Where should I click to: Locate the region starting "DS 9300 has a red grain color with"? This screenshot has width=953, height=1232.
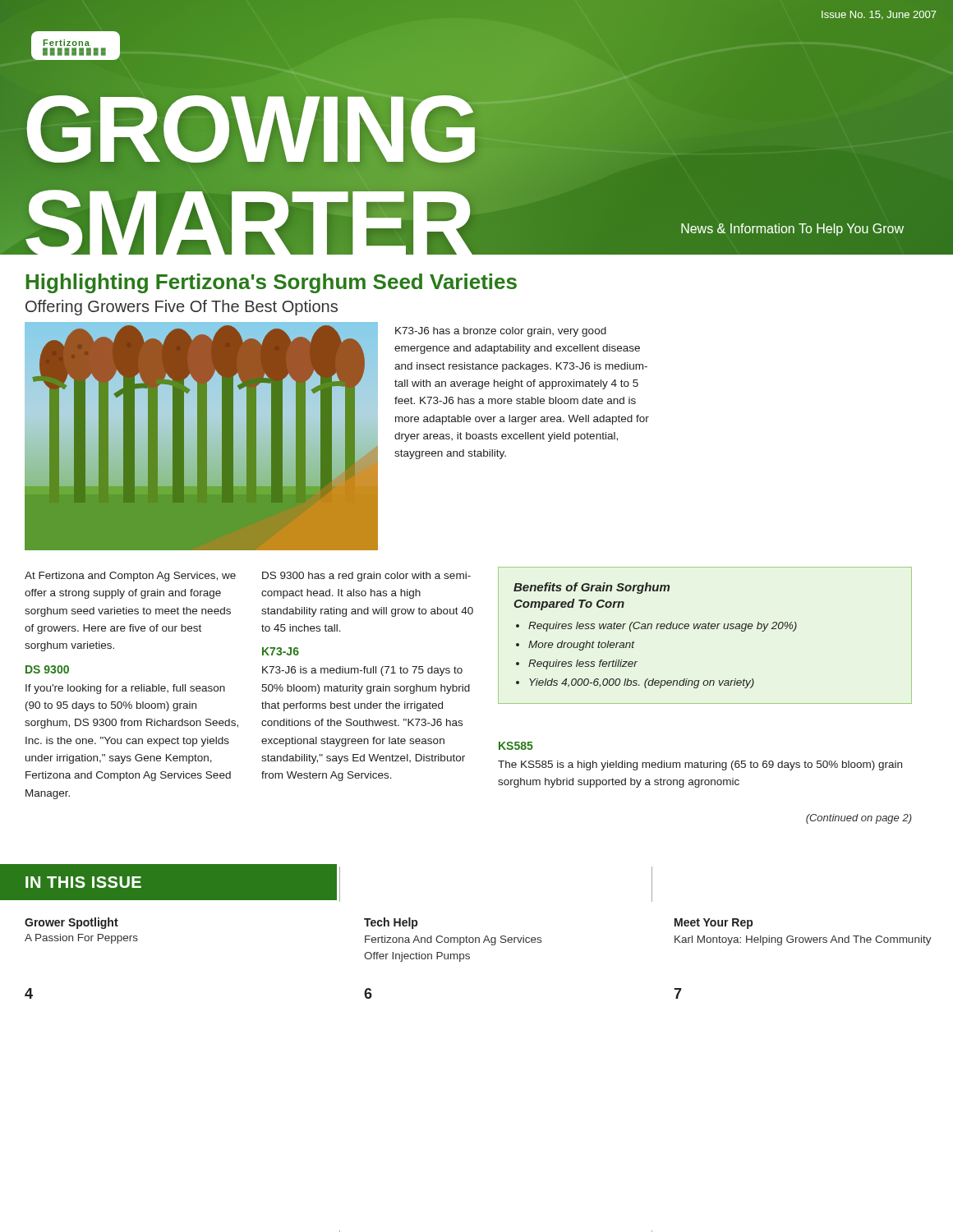point(367,602)
